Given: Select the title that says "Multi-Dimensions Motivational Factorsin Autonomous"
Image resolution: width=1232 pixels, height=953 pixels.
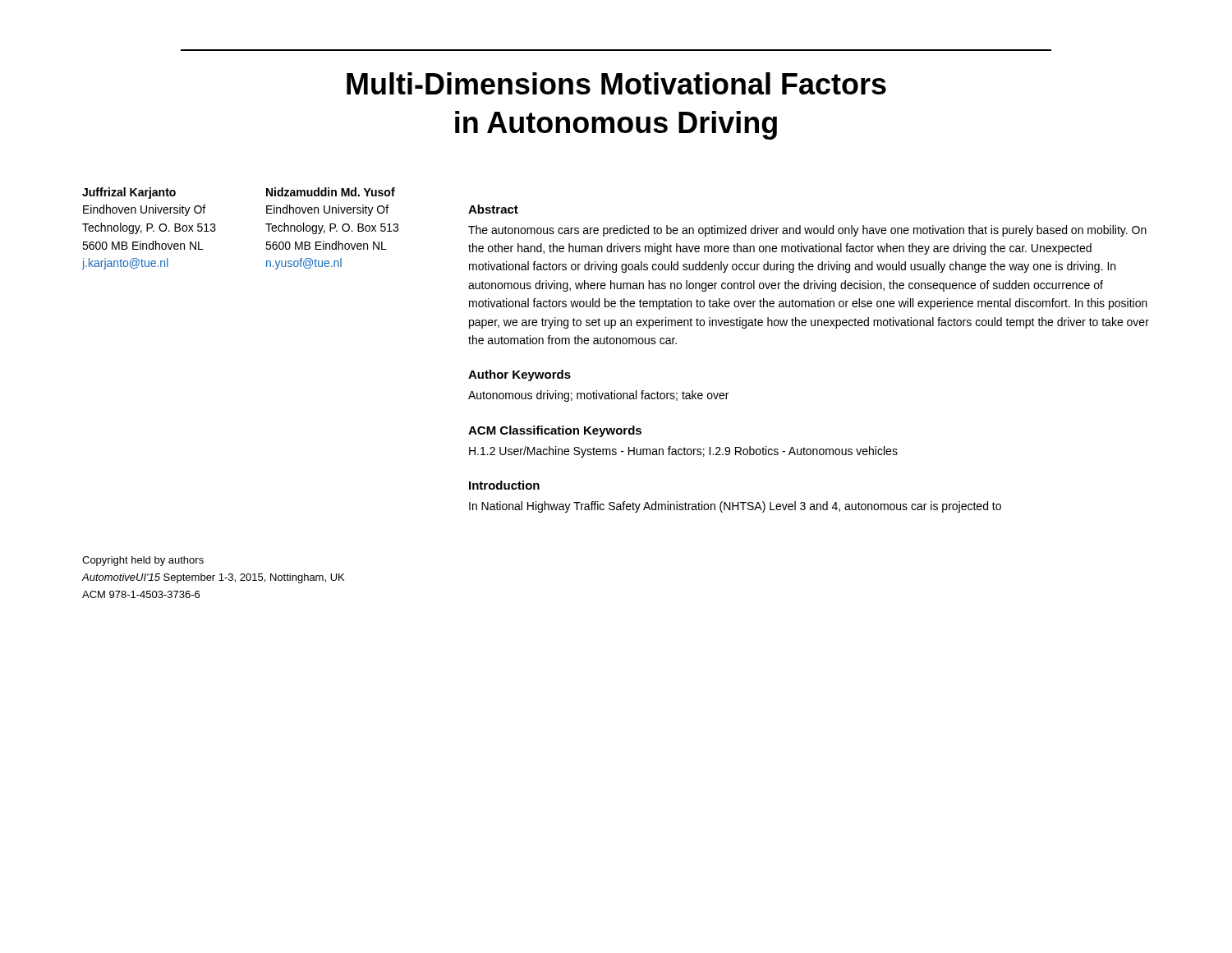Looking at the screenshot, I should 616,104.
